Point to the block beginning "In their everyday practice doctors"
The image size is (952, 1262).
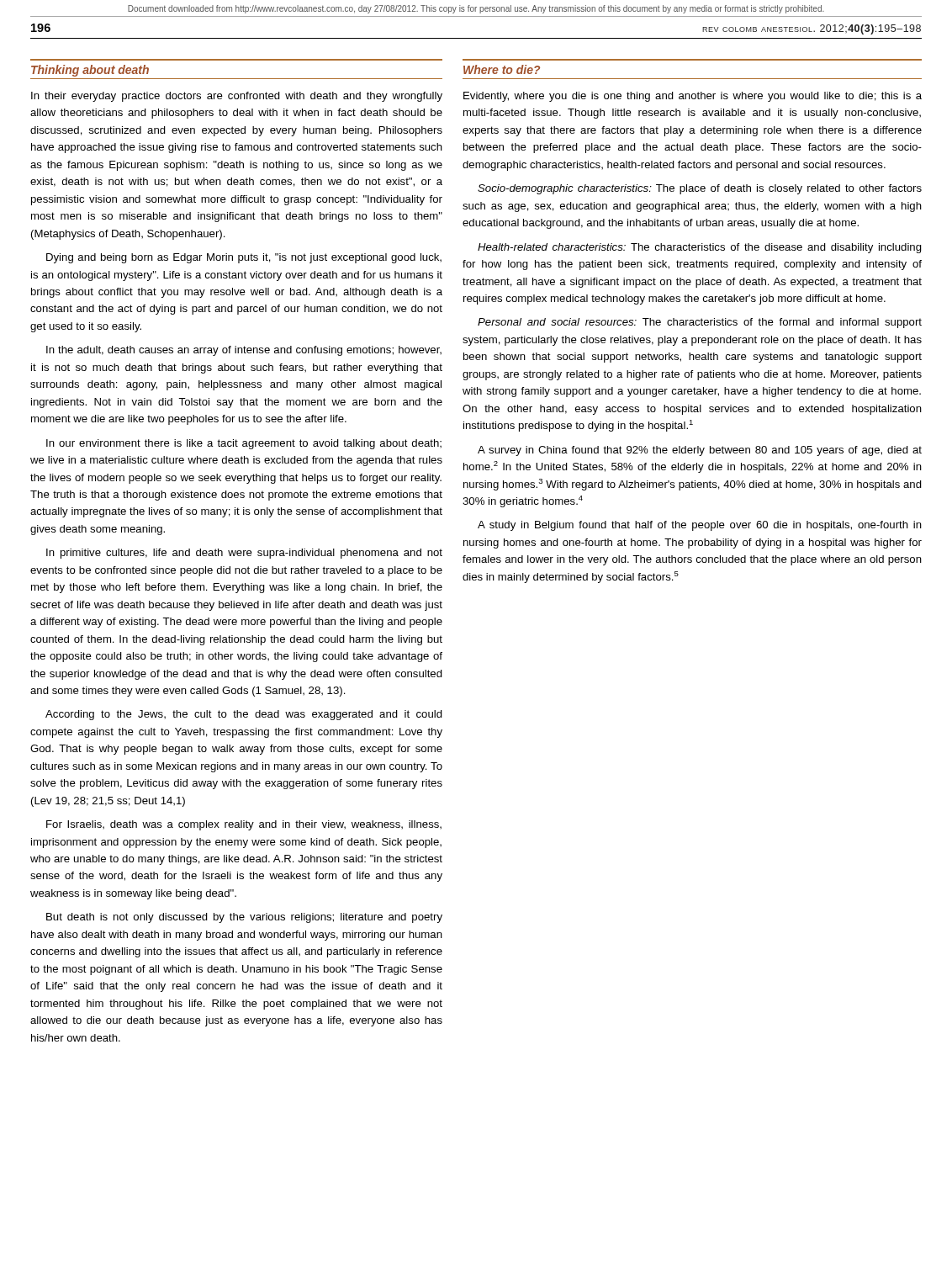236,164
